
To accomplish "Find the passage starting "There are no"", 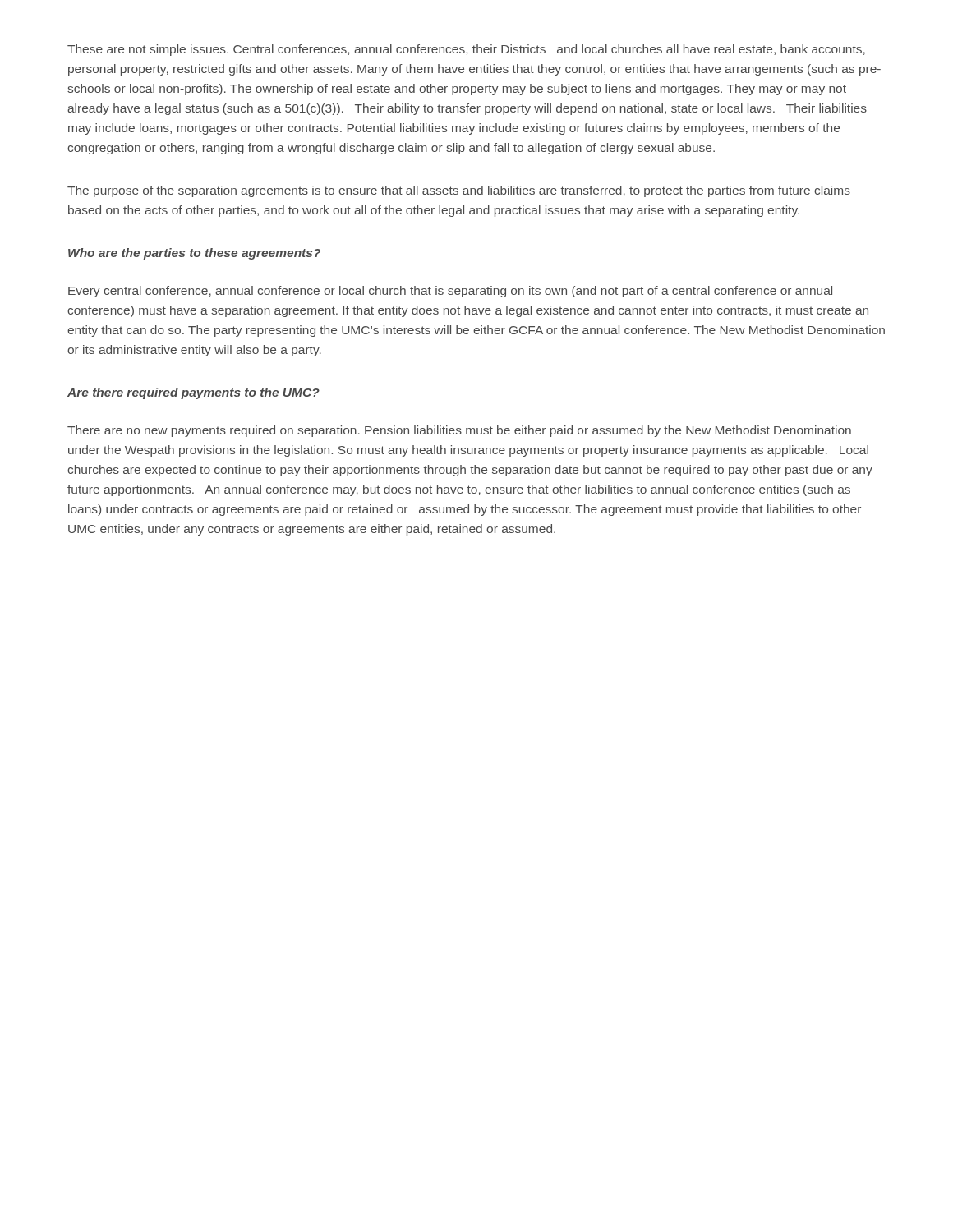I will tap(476, 480).
